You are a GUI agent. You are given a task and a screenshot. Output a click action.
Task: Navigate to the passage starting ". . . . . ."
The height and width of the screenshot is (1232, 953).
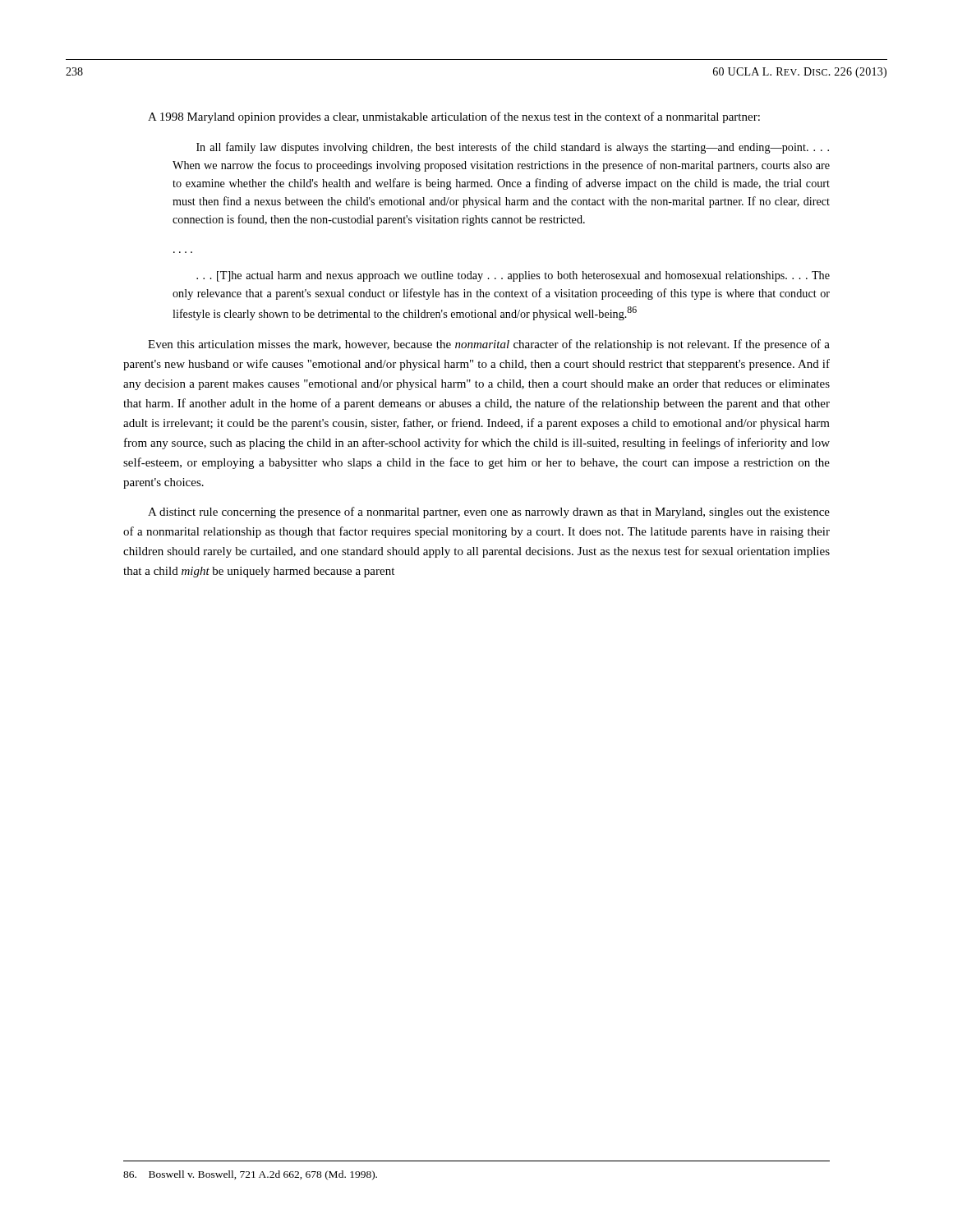click(501, 281)
